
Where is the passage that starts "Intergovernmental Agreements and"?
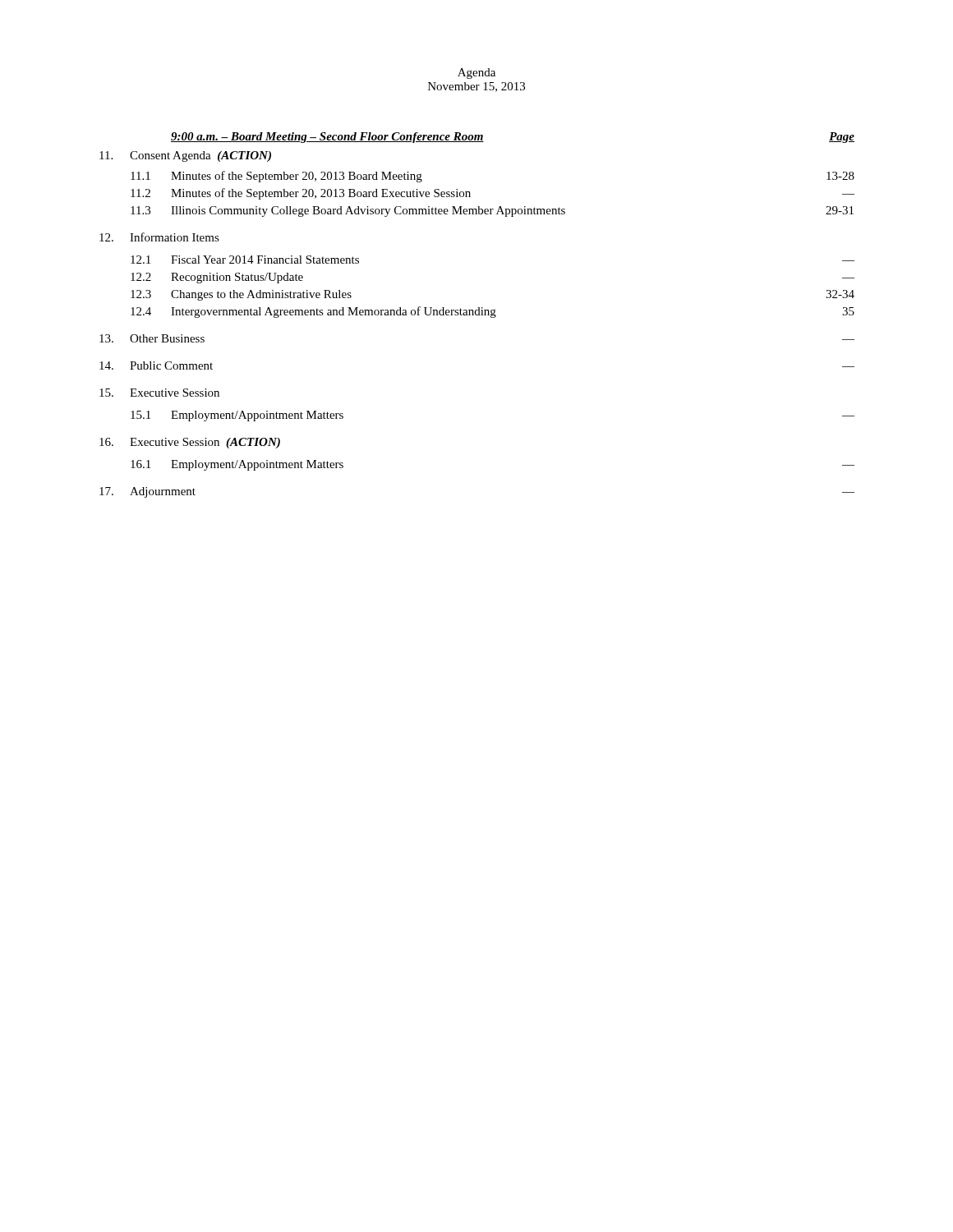coord(334,311)
